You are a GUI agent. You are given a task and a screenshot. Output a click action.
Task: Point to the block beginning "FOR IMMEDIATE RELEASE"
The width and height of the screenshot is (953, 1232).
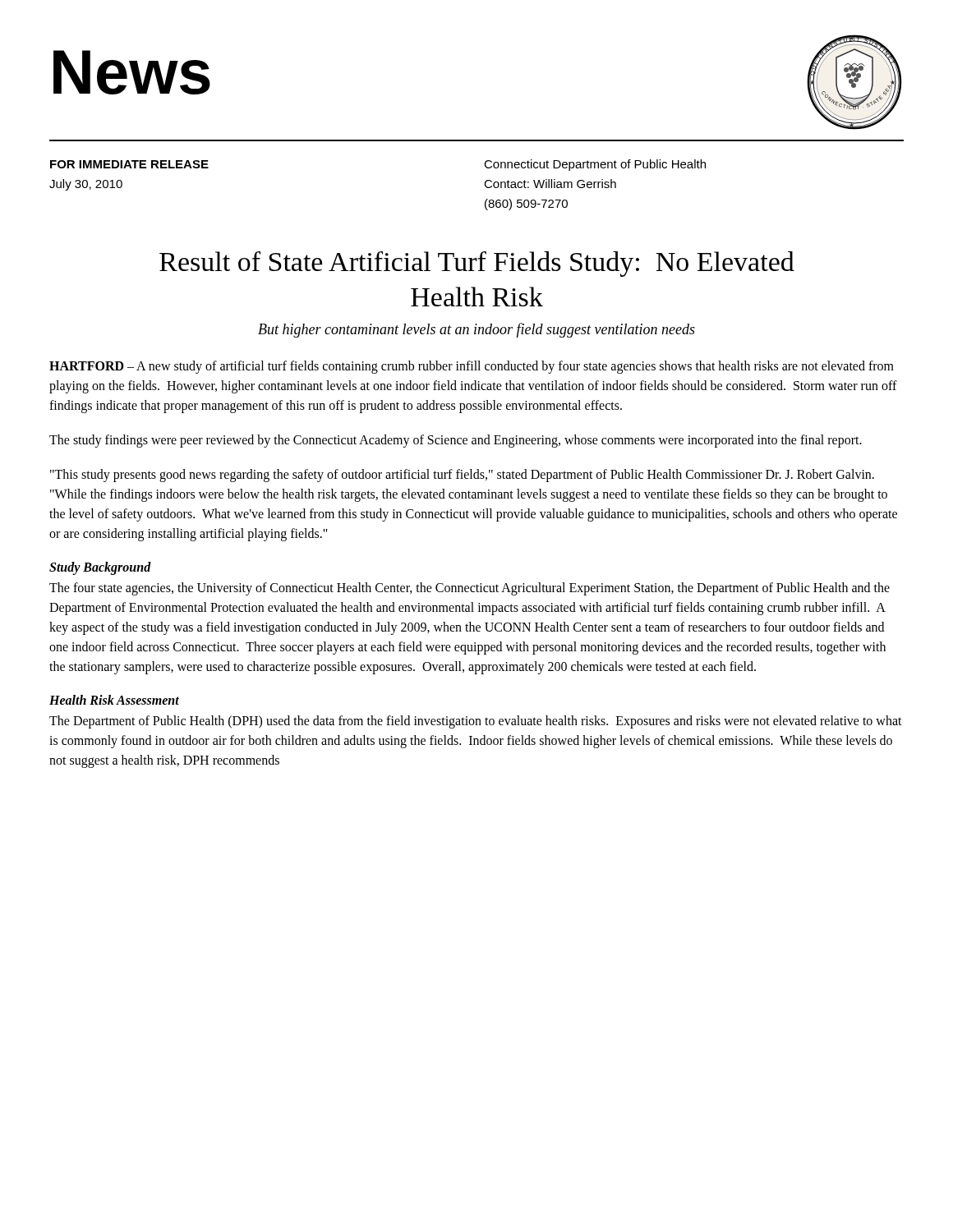[129, 174]
